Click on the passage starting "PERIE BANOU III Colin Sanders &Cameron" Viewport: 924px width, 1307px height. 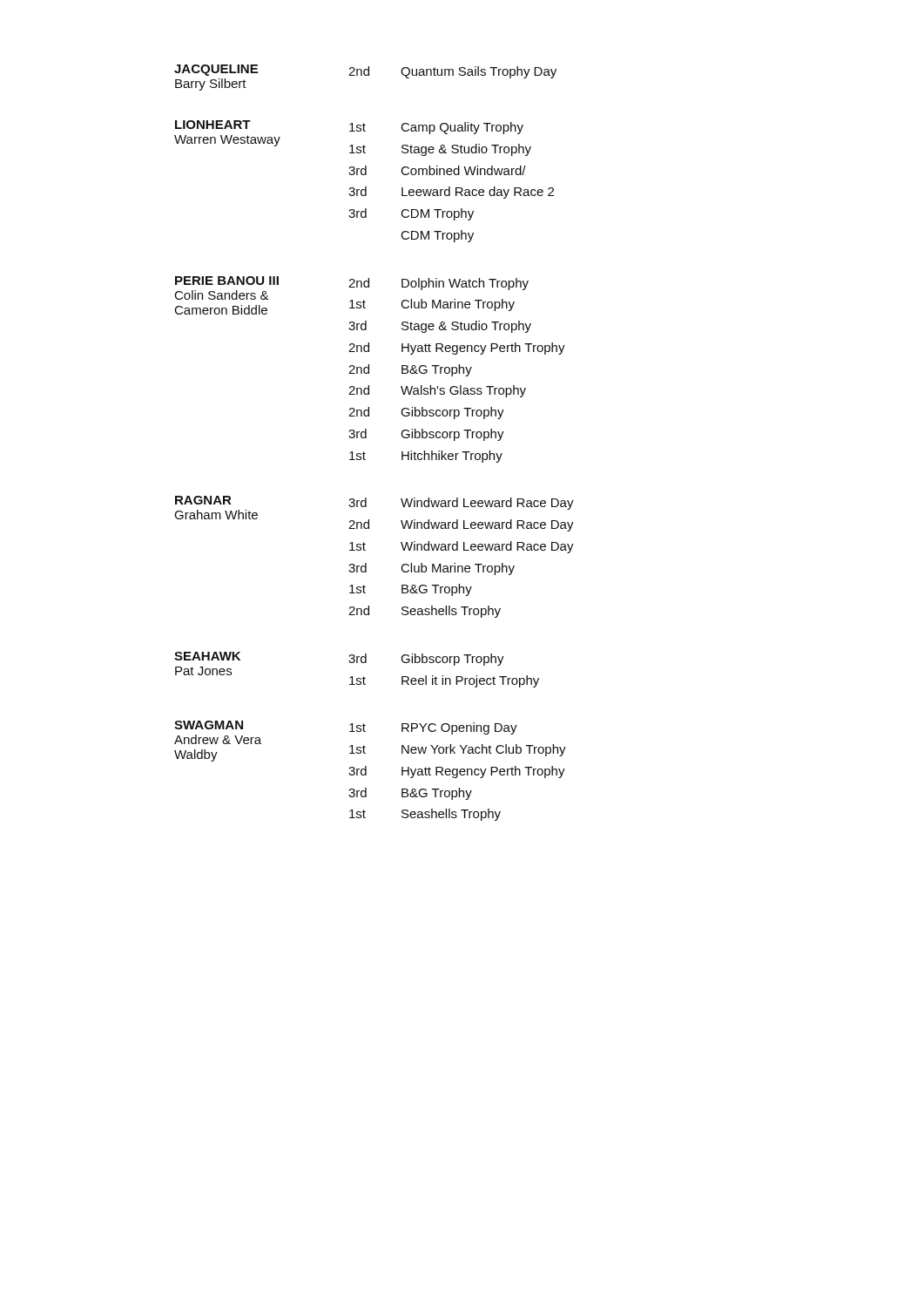click(479, 369)
